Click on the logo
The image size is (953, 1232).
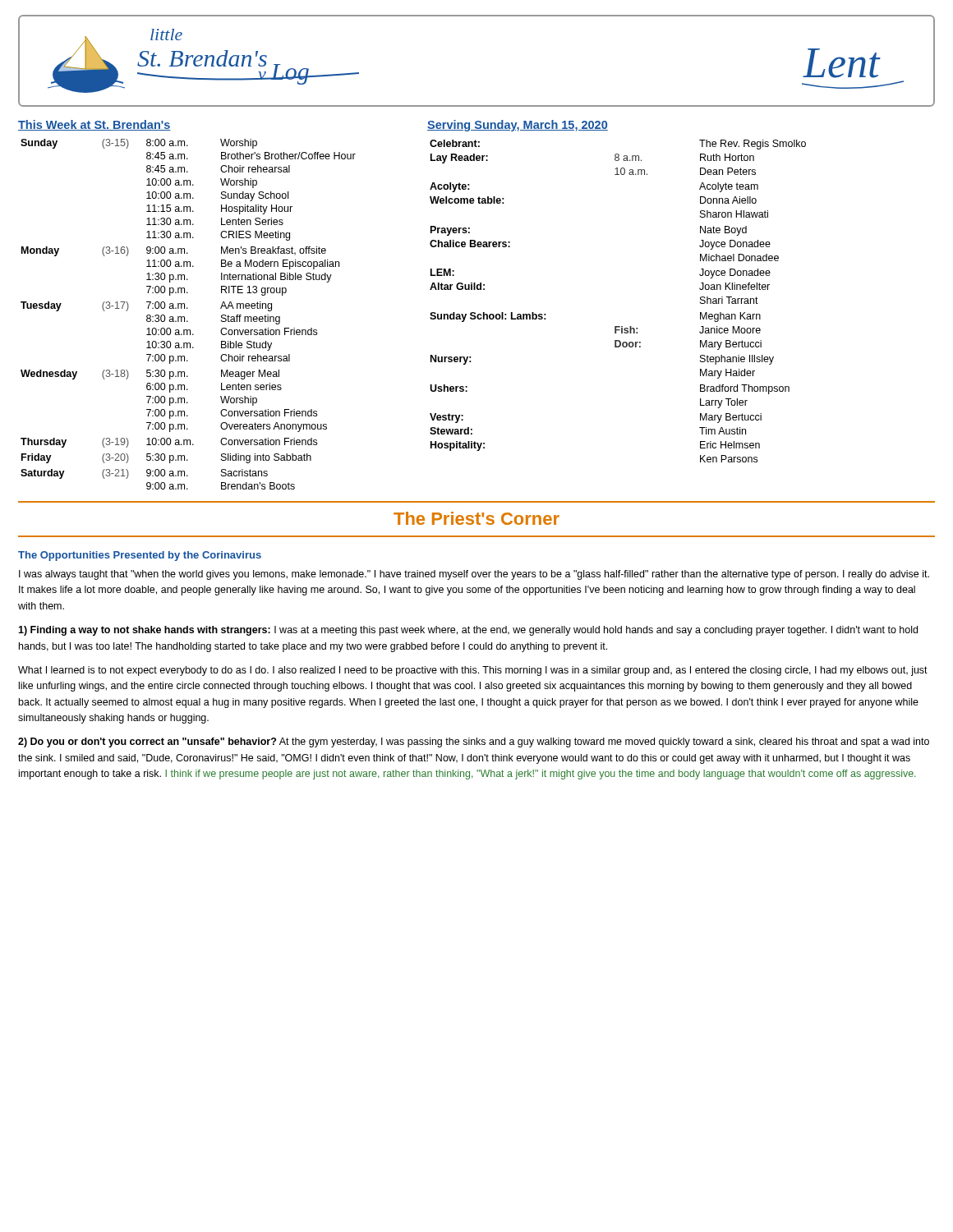pyautogui.click(x=476, y=61)
